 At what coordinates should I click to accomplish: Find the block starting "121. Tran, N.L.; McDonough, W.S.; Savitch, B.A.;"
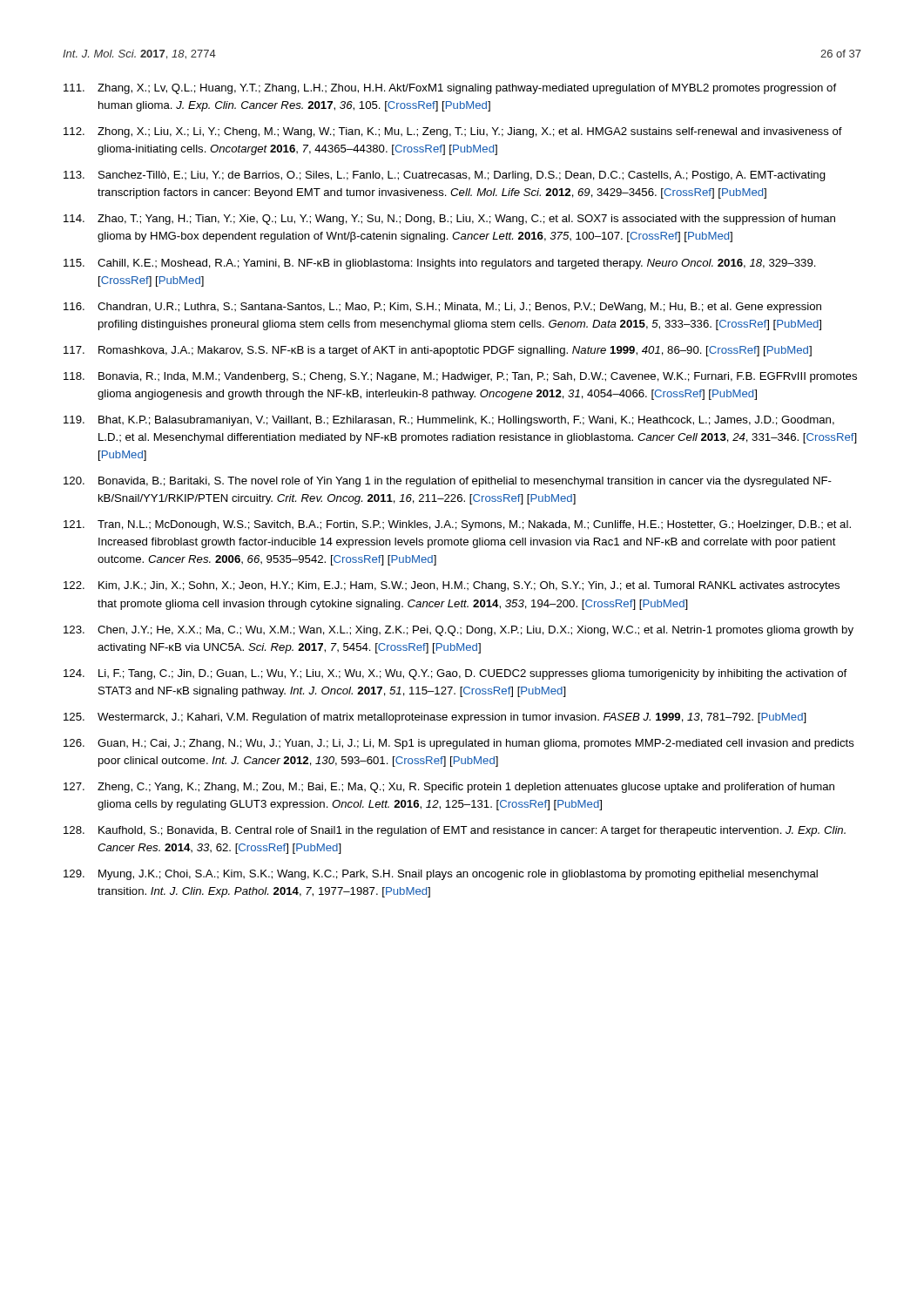tap(462, 542)
